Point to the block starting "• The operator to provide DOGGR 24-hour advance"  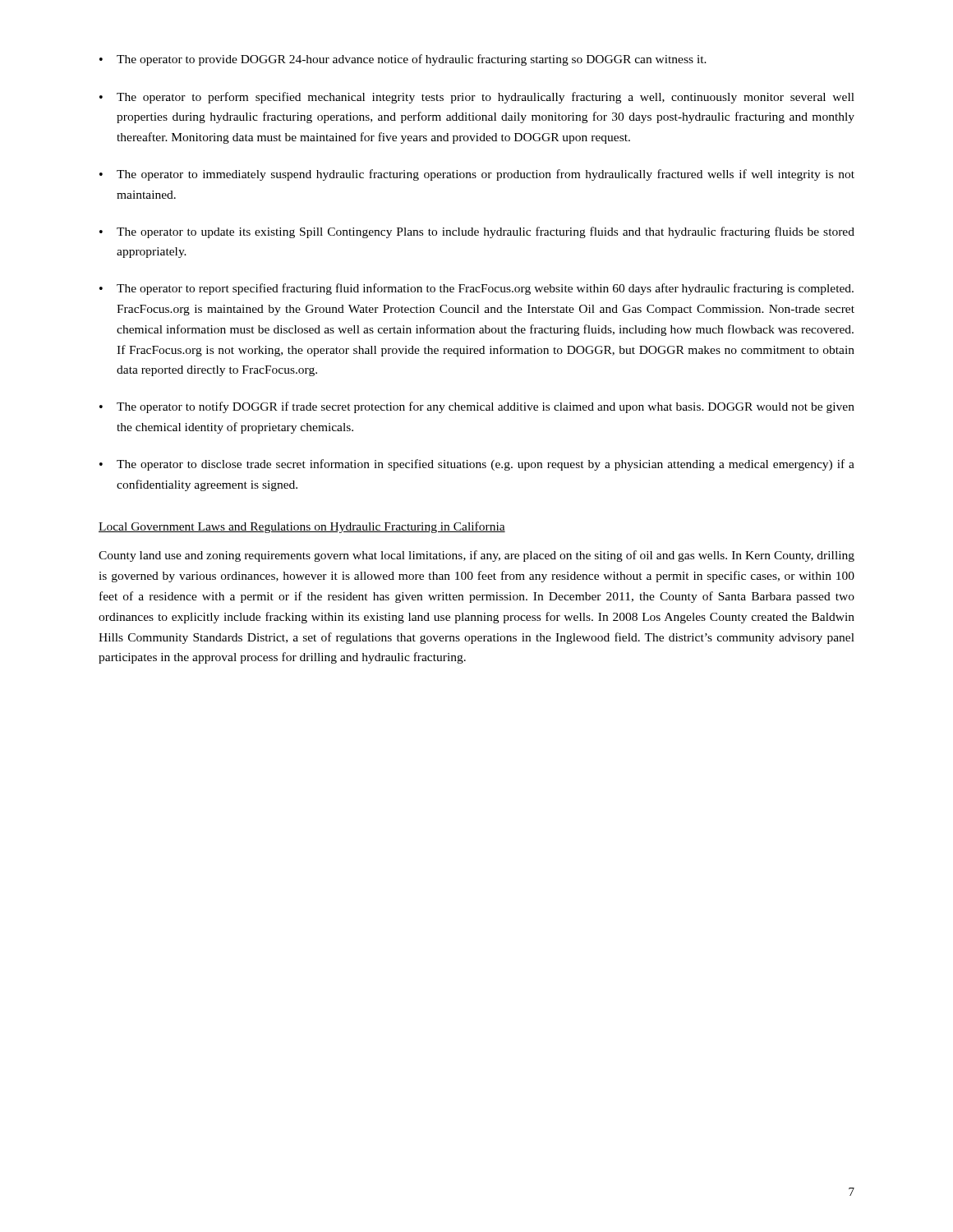click(x=476, y=60)
